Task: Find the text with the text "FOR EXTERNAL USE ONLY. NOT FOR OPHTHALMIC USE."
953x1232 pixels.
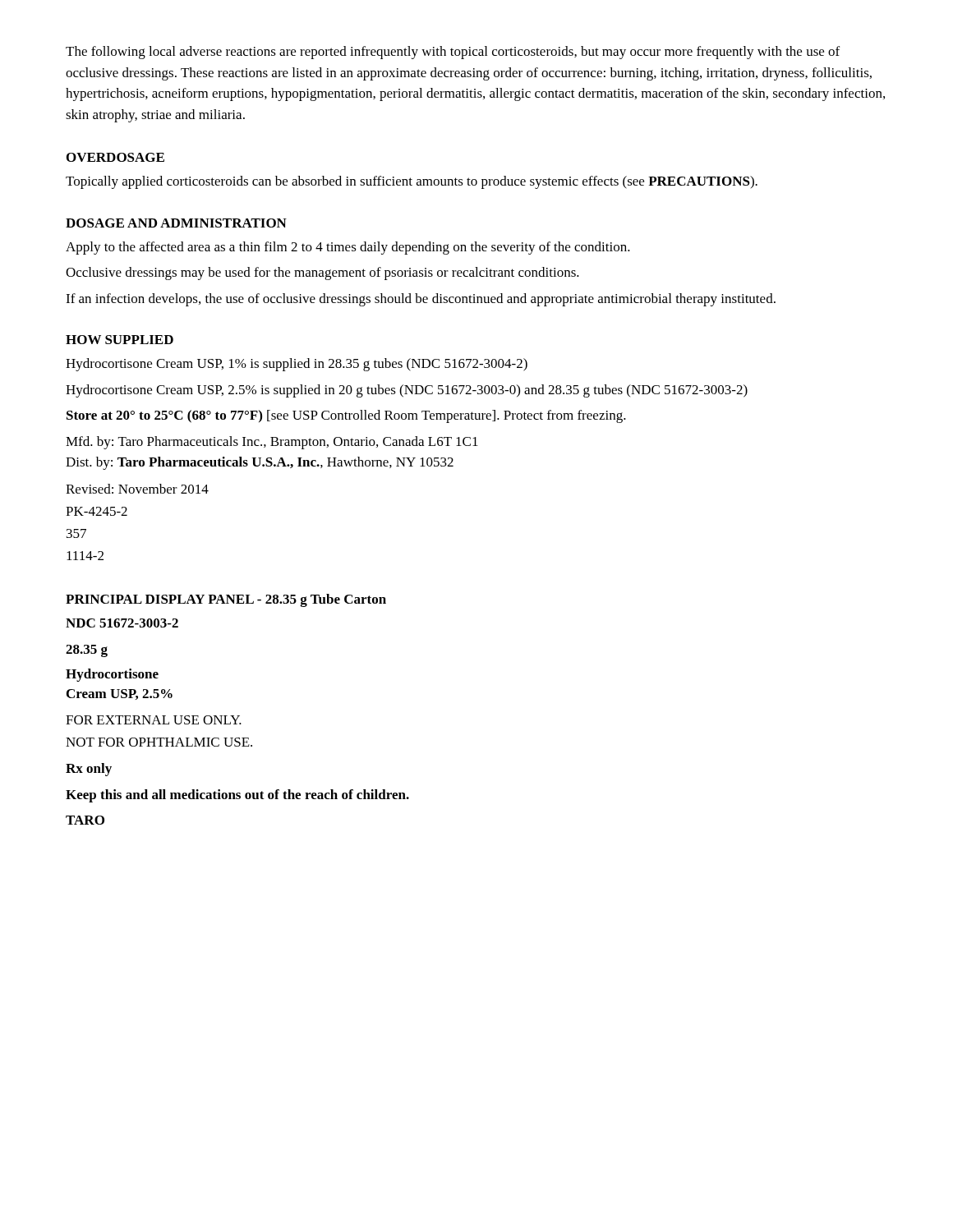Action: 159,731
